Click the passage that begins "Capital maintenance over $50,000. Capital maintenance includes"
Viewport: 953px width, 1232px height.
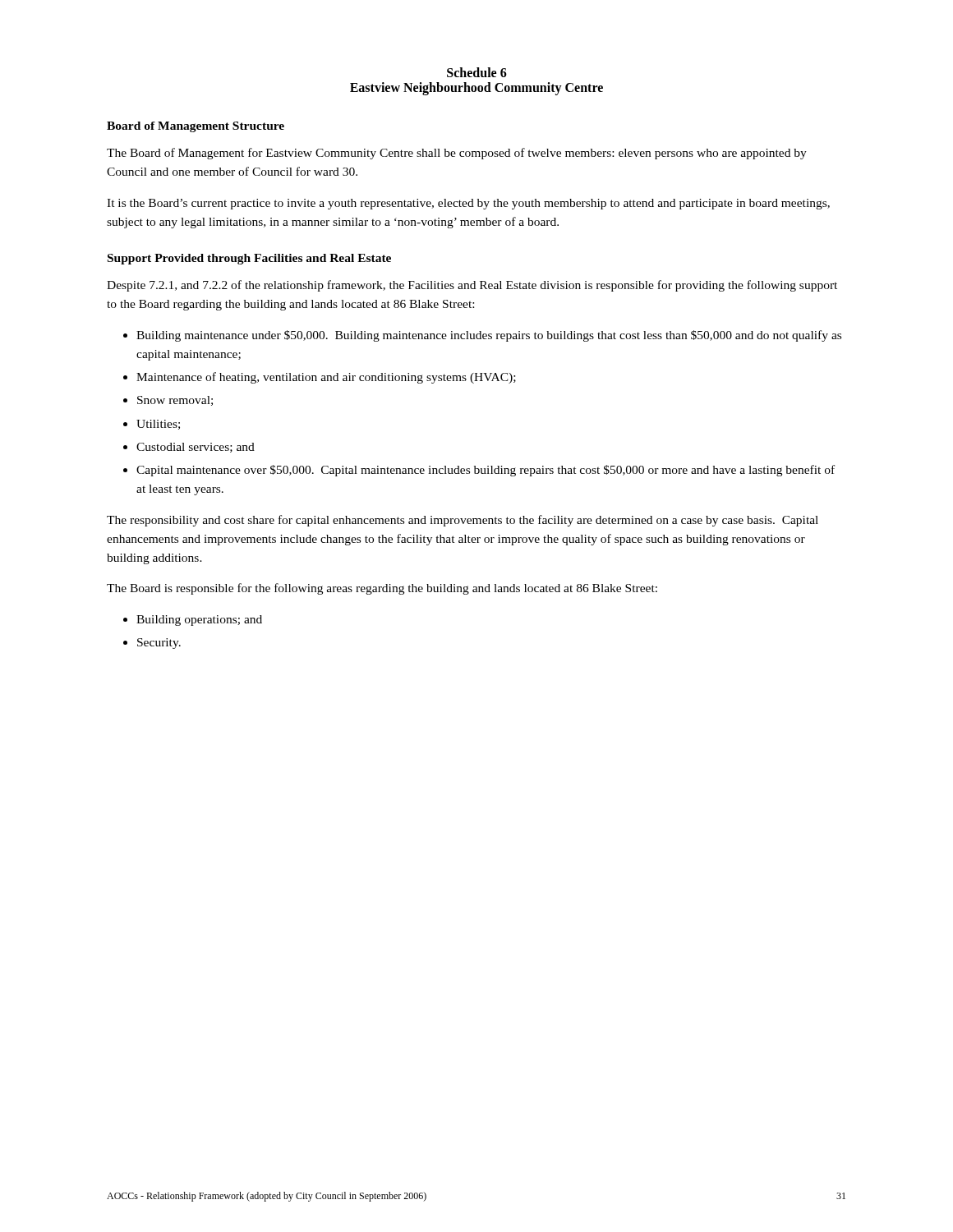[486, 479]
